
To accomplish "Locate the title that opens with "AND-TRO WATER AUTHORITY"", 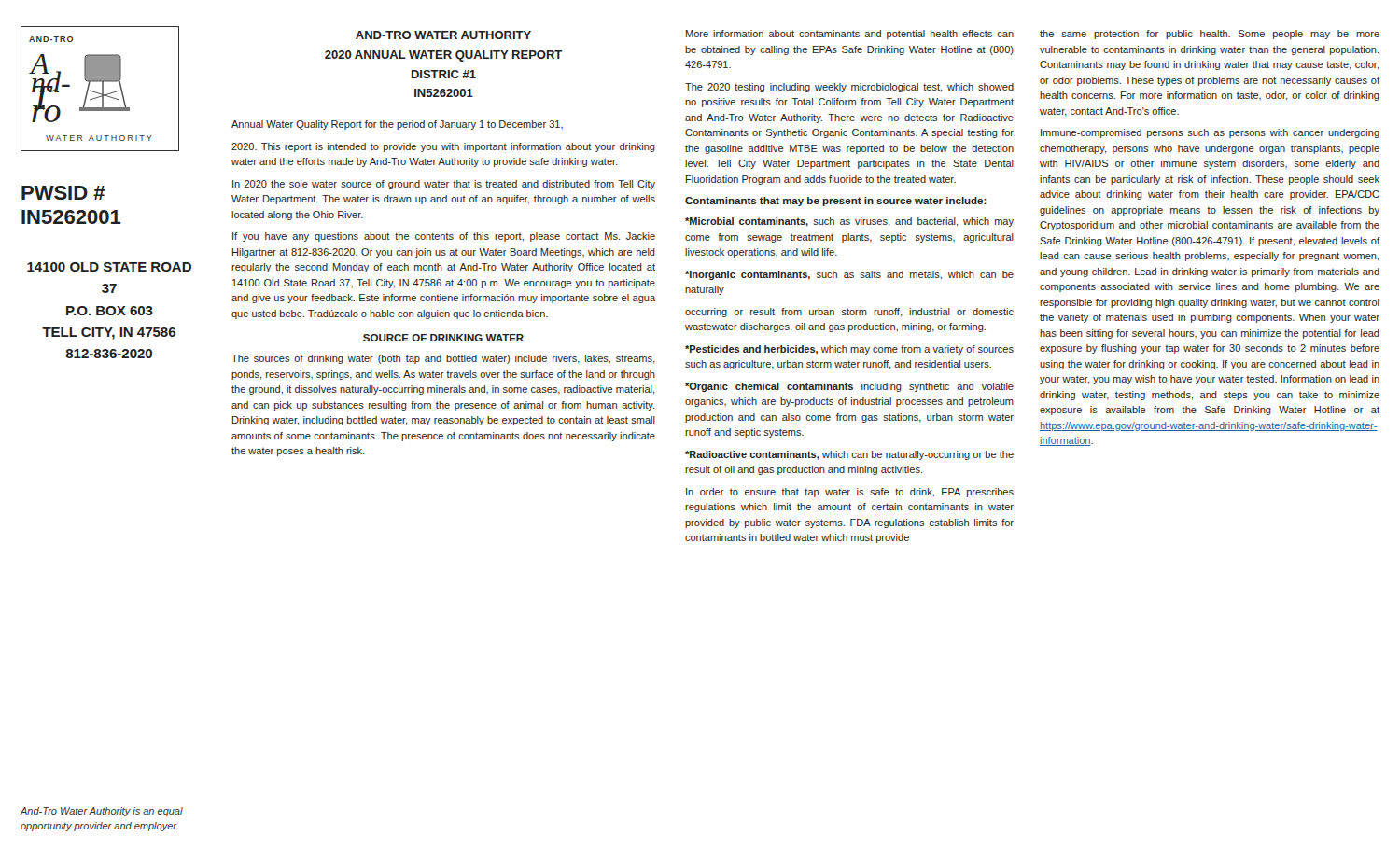I will (x=443, y=64).
